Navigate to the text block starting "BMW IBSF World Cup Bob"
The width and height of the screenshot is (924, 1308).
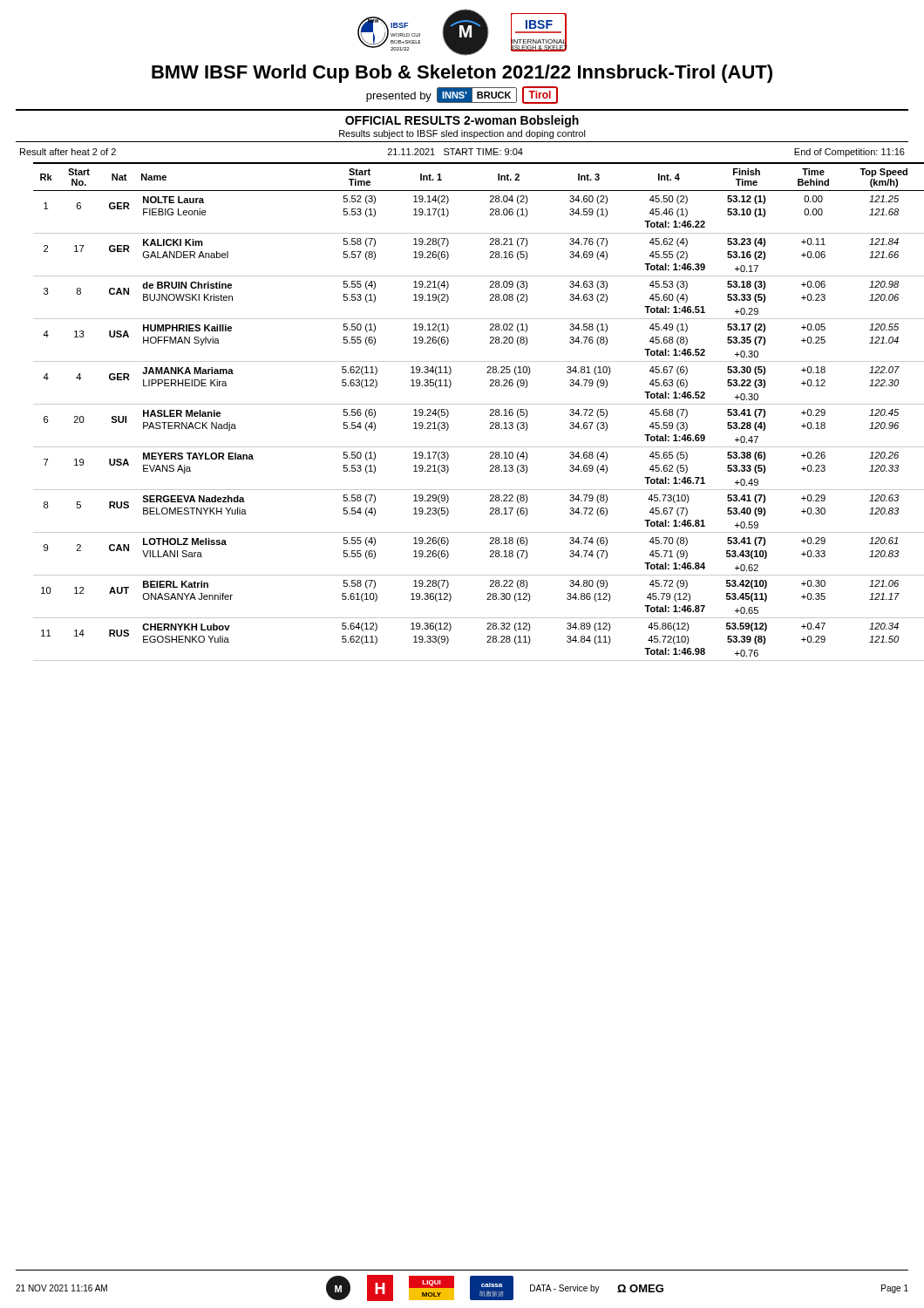tap(462, 72)
